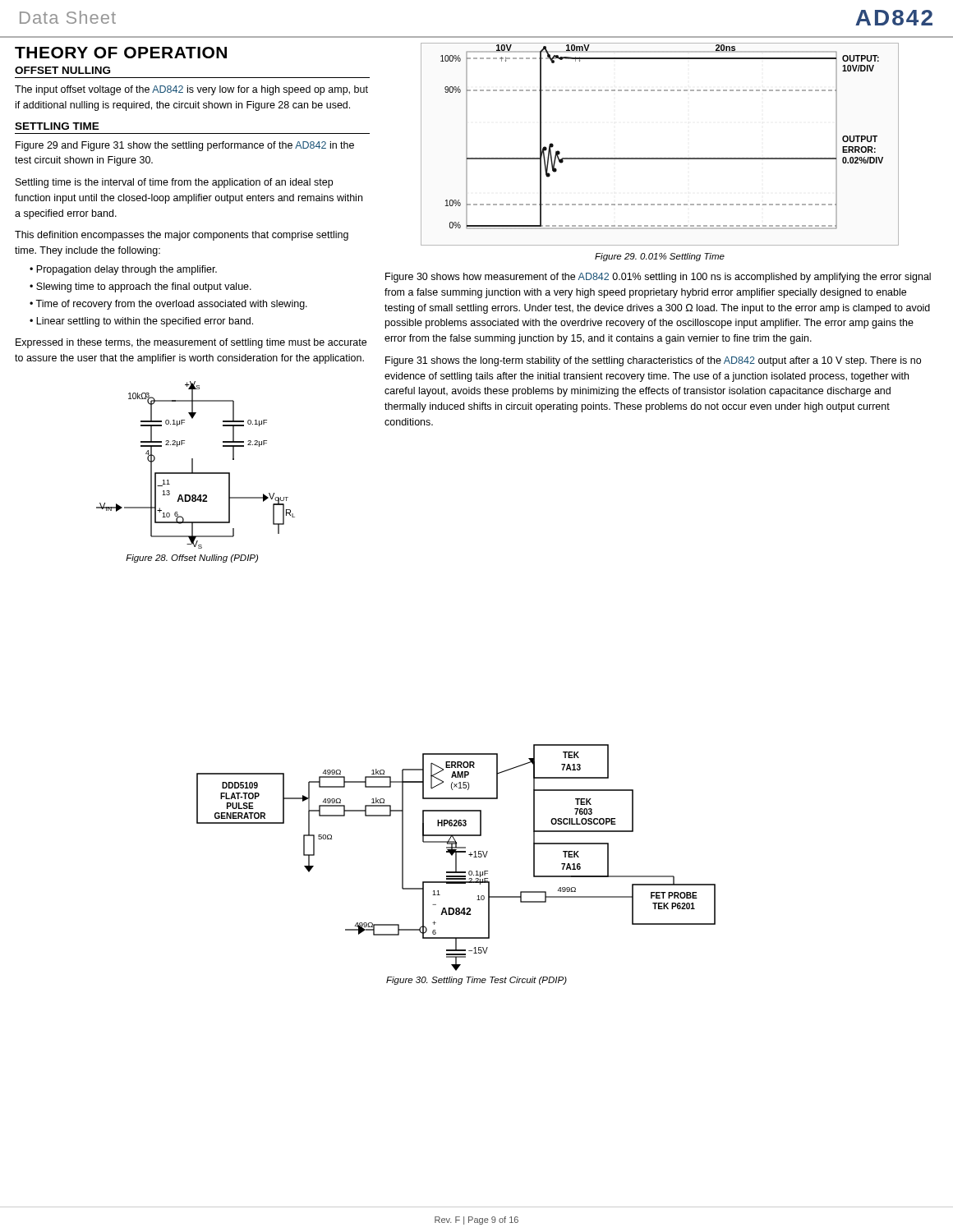Locate the text block containing "This definition encompasses the"
Viewport: 953px width, 1232px height.
pyautogui.click(x=192, y=243)
